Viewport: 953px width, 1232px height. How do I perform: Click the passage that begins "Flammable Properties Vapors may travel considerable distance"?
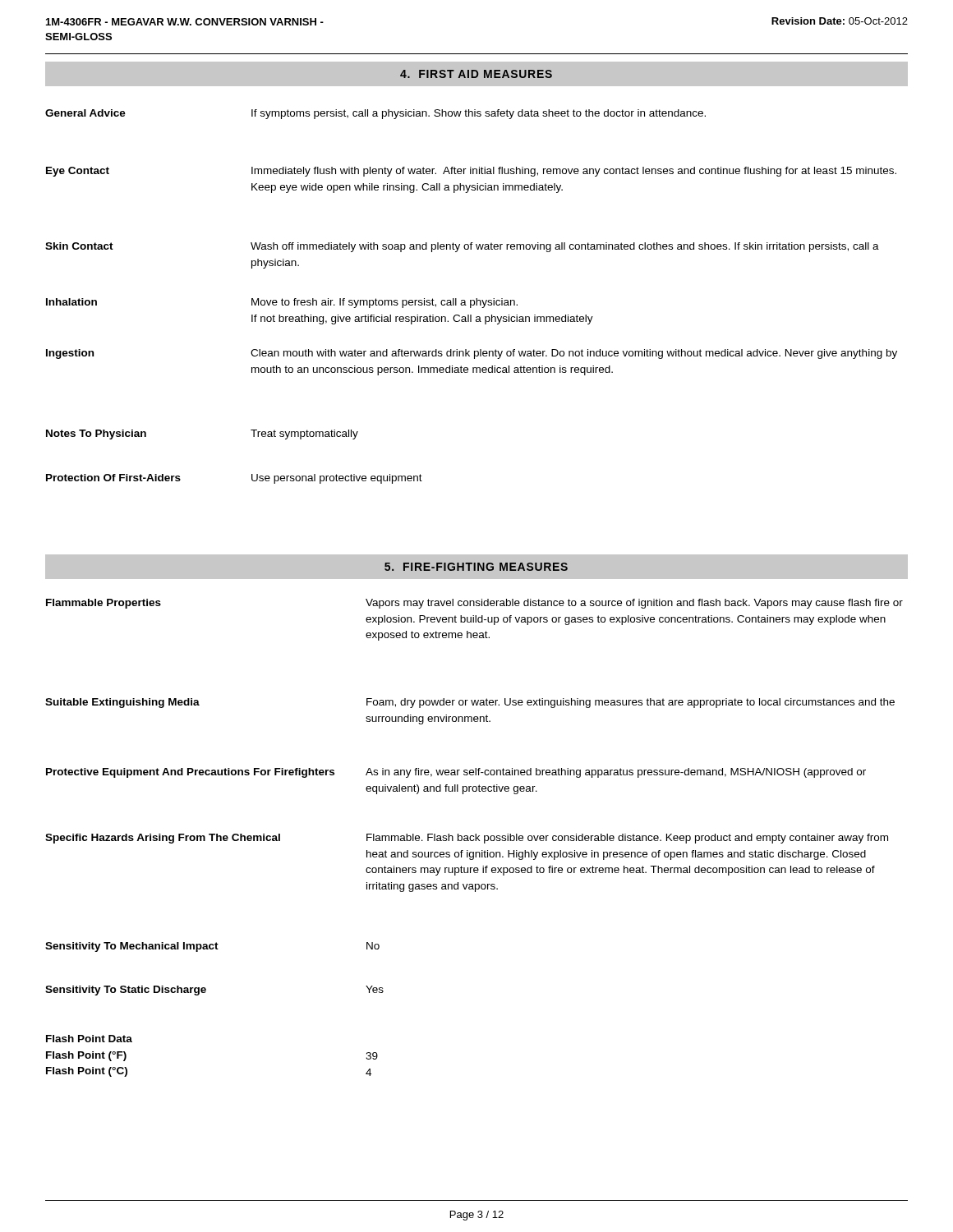[x=476, y=619]
